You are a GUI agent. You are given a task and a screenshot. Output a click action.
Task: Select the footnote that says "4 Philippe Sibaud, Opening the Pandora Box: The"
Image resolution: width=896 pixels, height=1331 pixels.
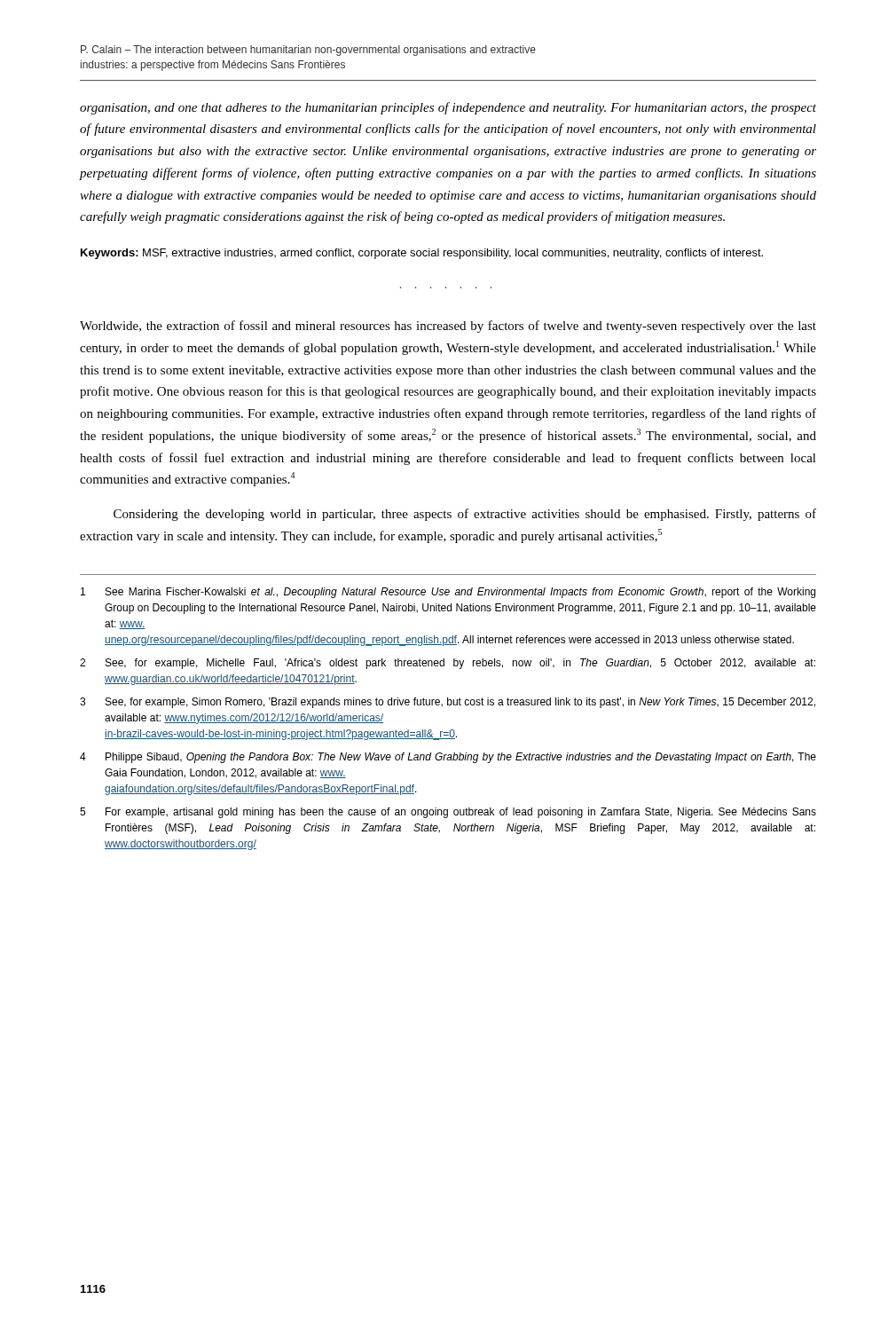coord(448,758)
